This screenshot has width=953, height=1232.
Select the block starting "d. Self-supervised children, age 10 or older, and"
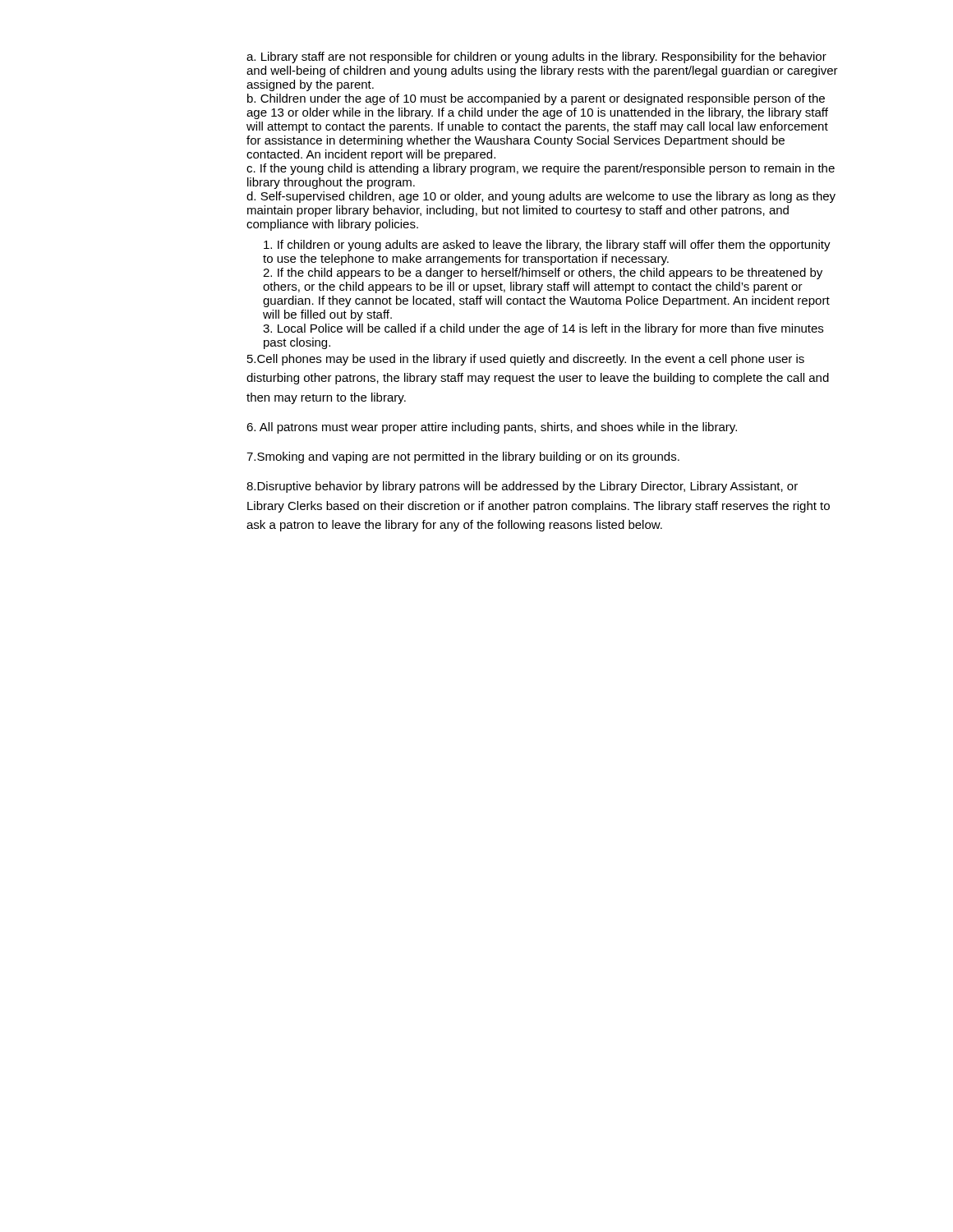[x=542, y=269]
